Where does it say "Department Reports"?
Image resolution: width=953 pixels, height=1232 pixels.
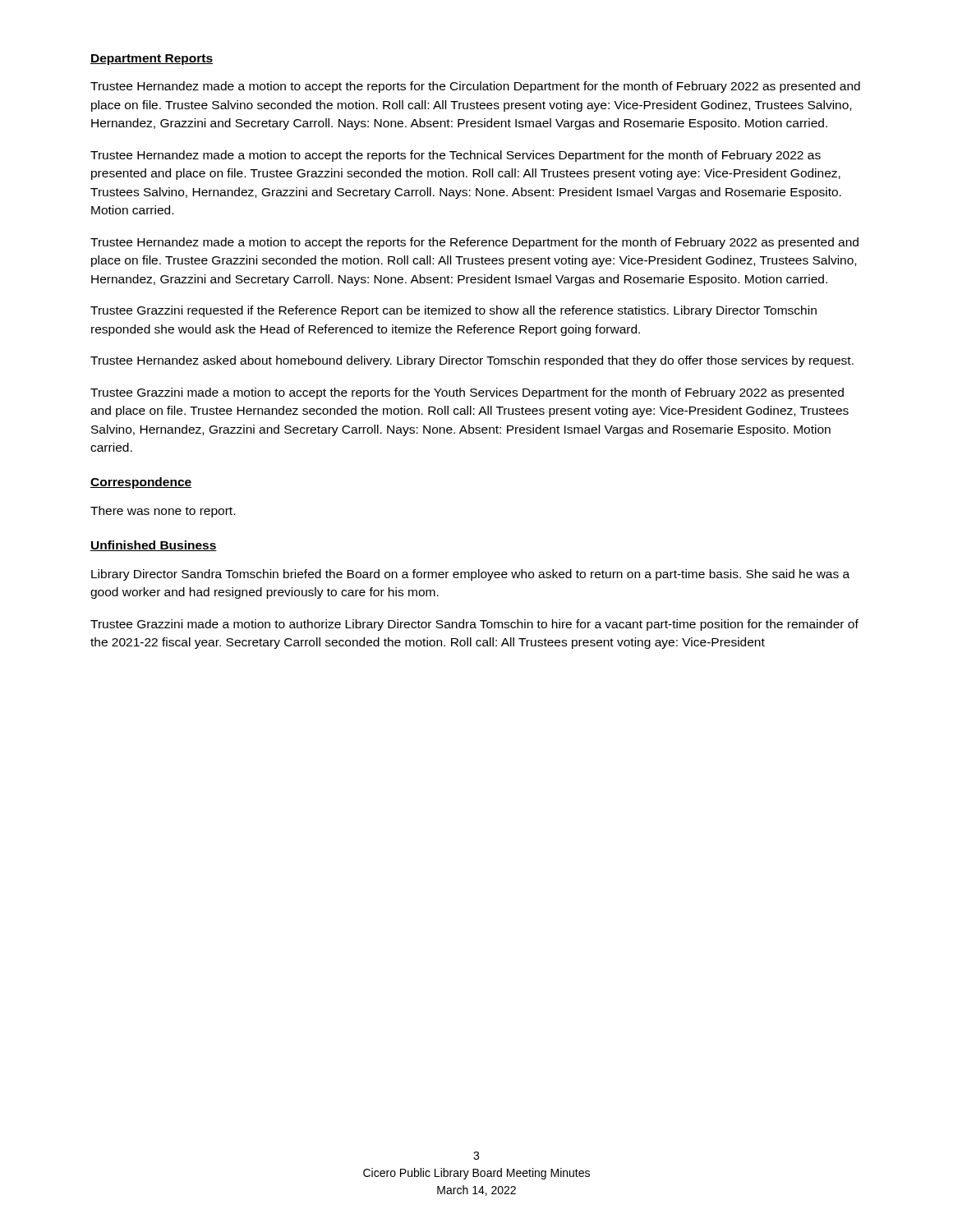(152, 58)
